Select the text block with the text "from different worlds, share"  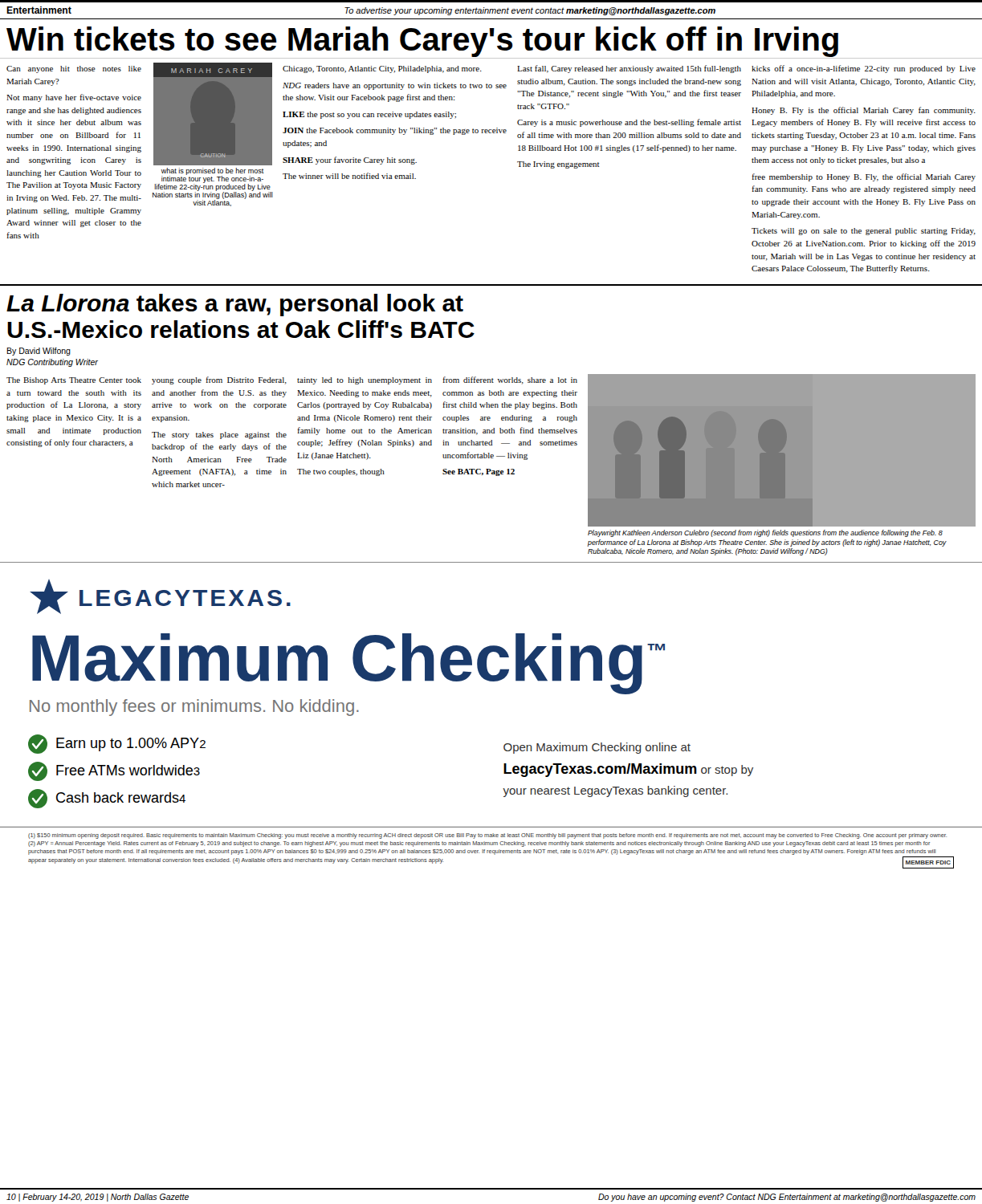tap(510, 426)
